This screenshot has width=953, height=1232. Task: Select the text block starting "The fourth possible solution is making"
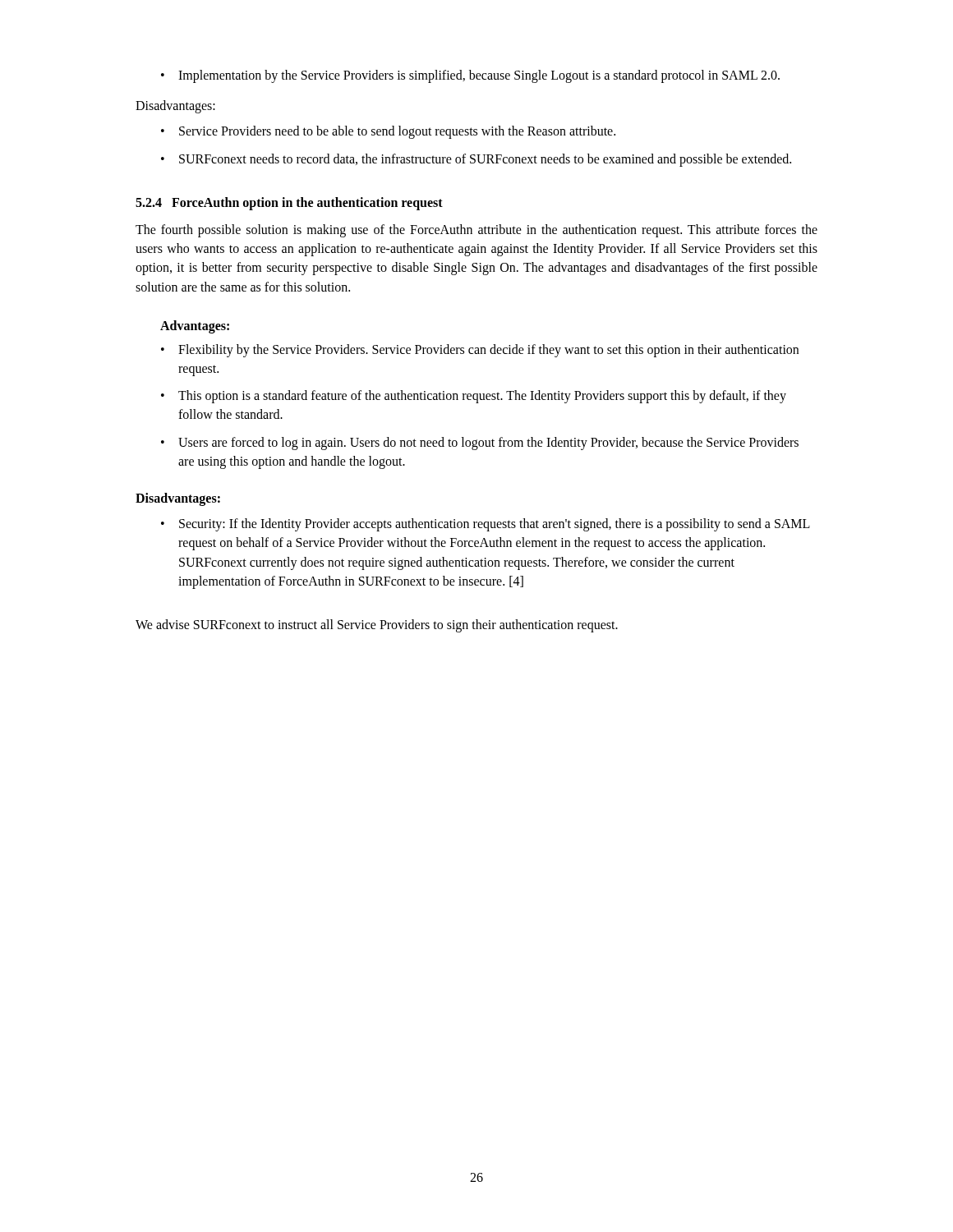click(x=476, y=258)
